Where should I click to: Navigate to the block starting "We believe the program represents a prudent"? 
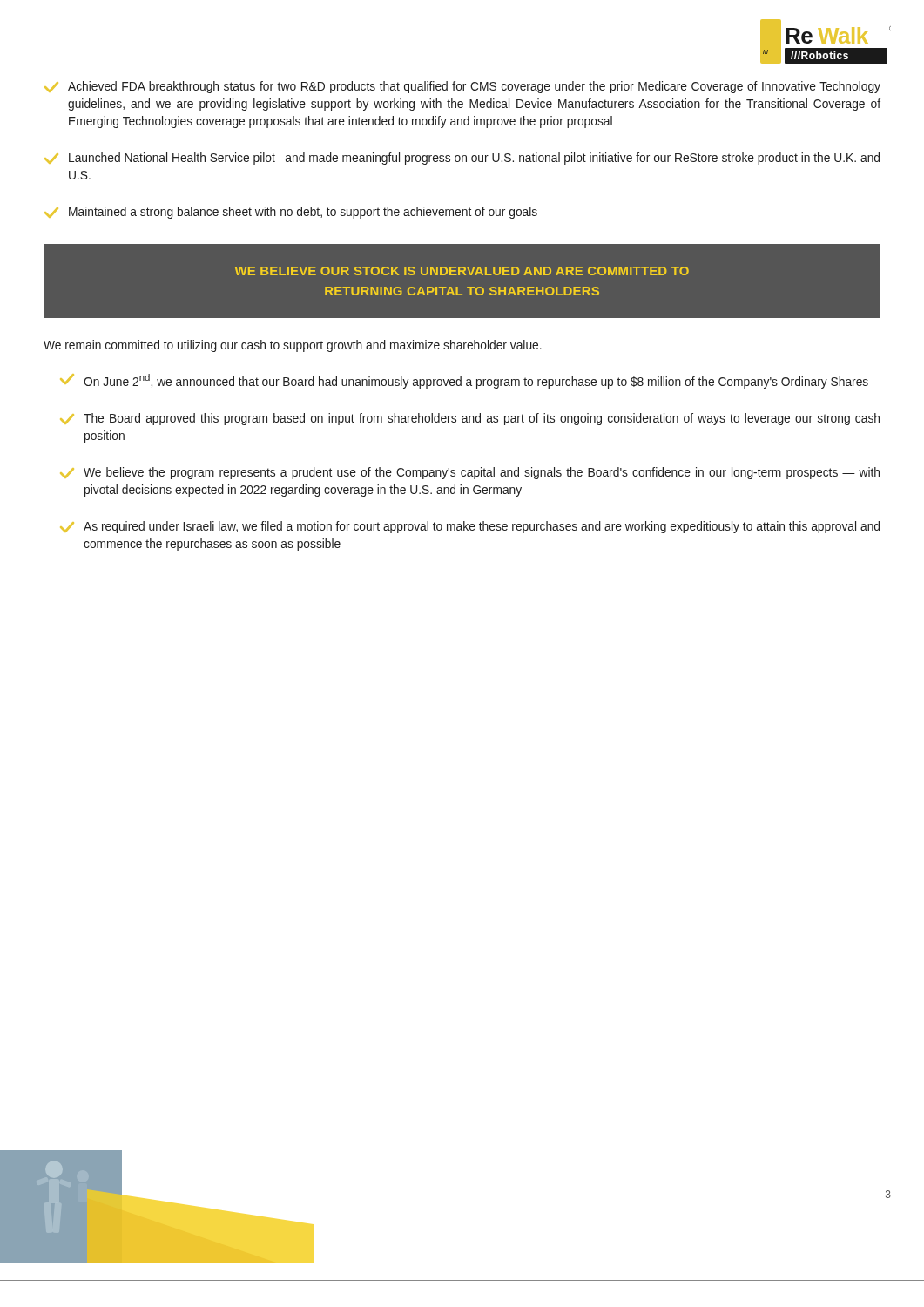coord(470,481)
